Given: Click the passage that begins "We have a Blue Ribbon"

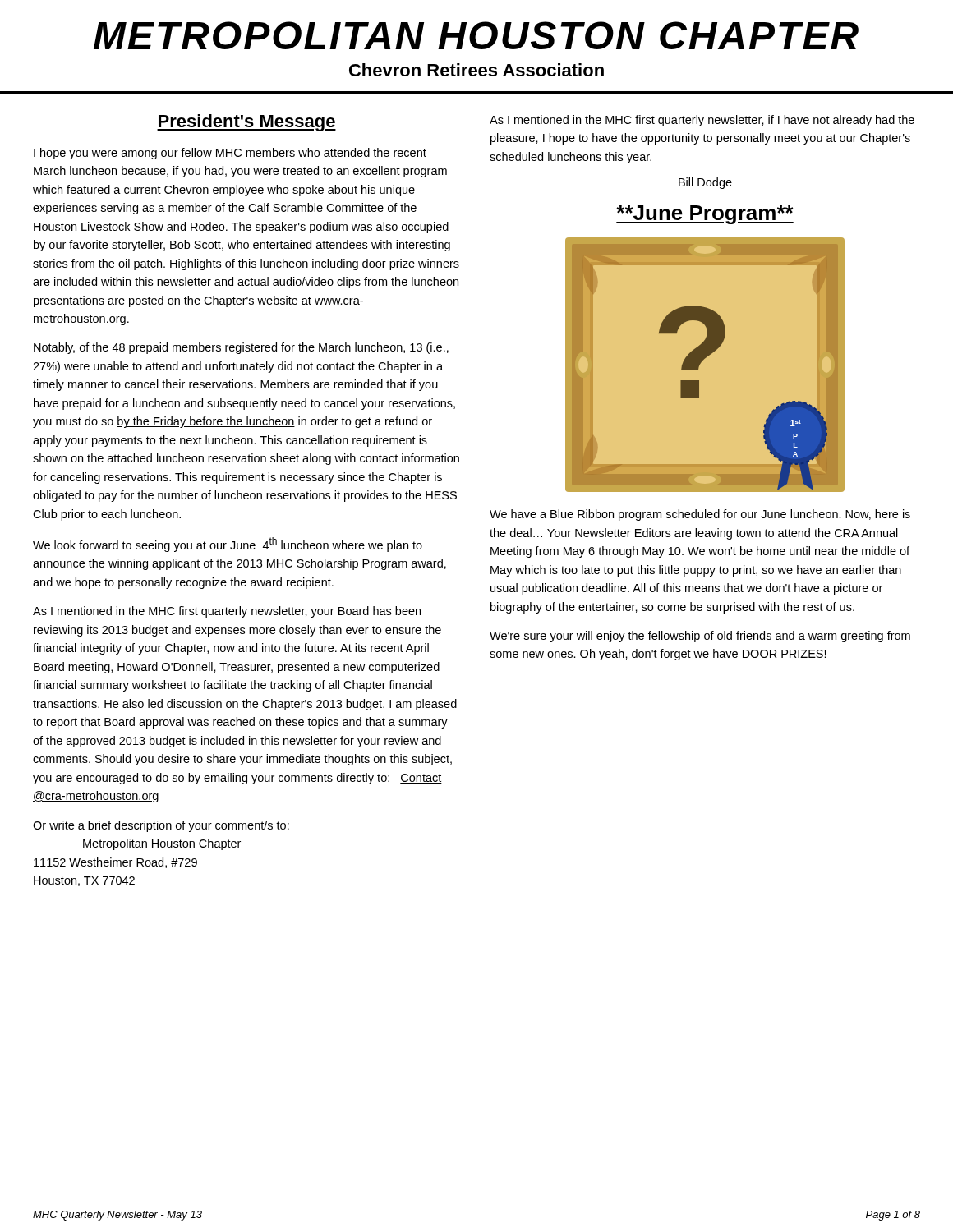Looking at the screenshot, I should click(x=700, y=560).
